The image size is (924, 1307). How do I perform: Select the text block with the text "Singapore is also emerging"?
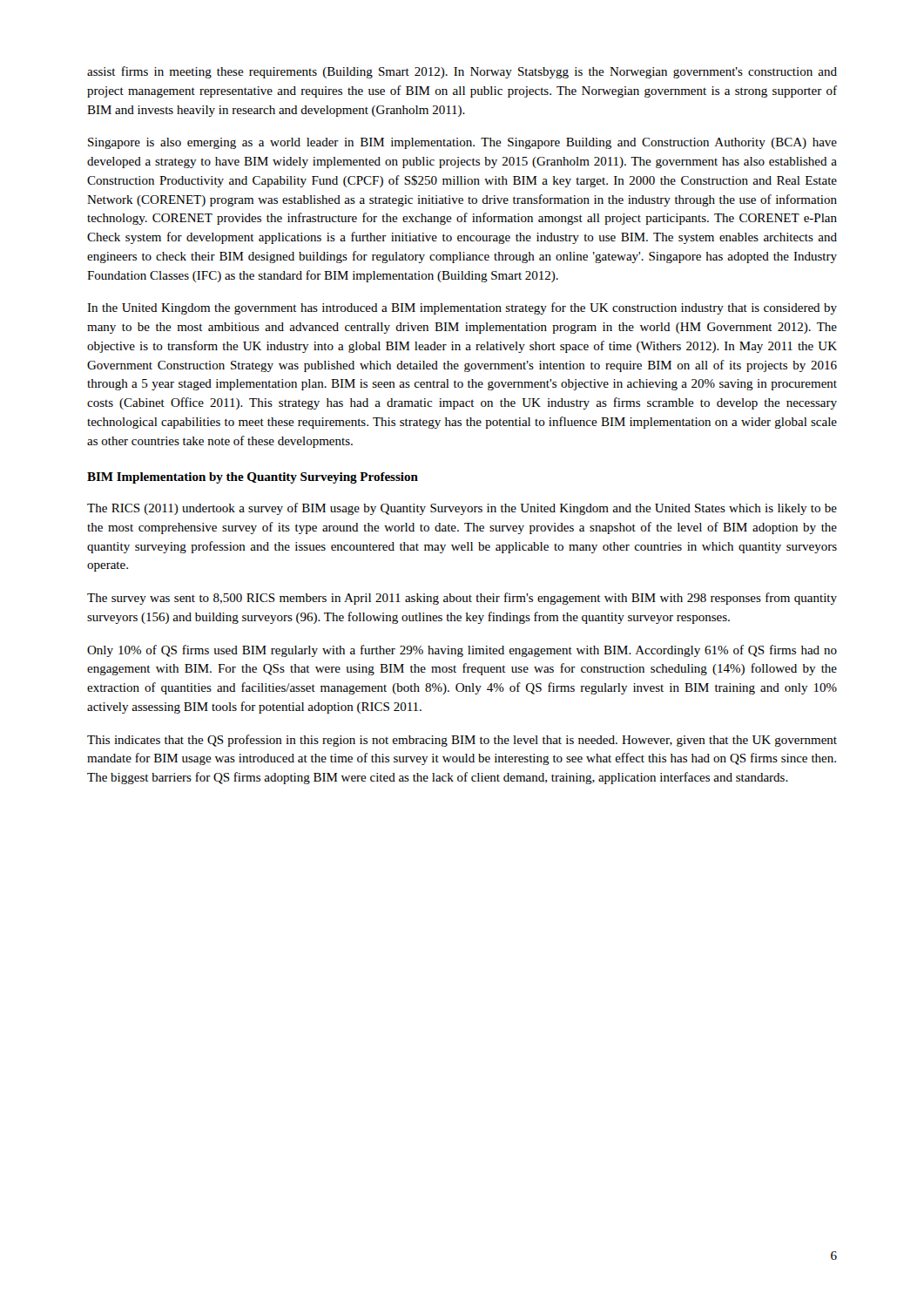[462, 209]
